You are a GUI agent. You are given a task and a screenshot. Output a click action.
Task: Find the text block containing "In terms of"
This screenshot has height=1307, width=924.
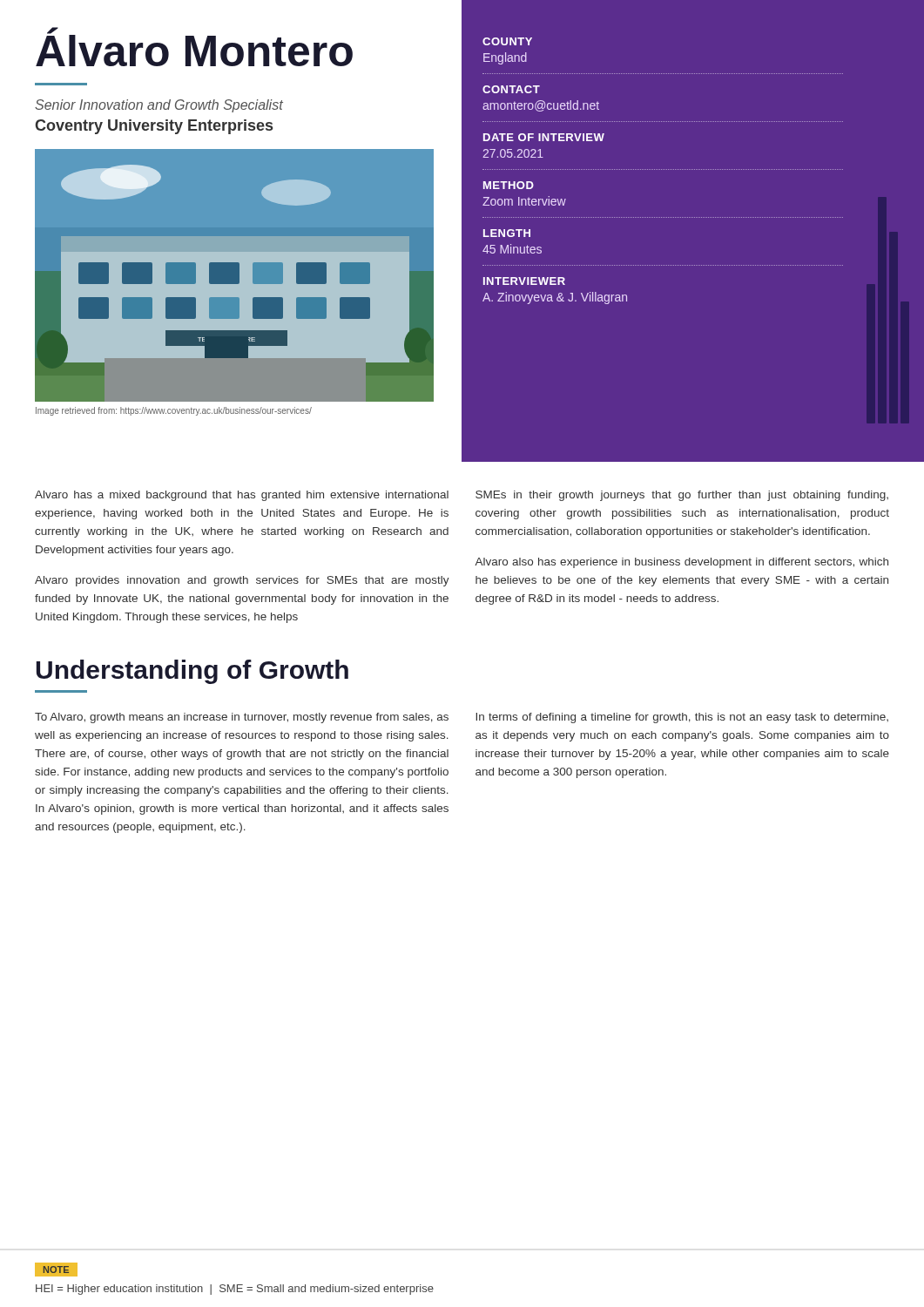point(682,745)
